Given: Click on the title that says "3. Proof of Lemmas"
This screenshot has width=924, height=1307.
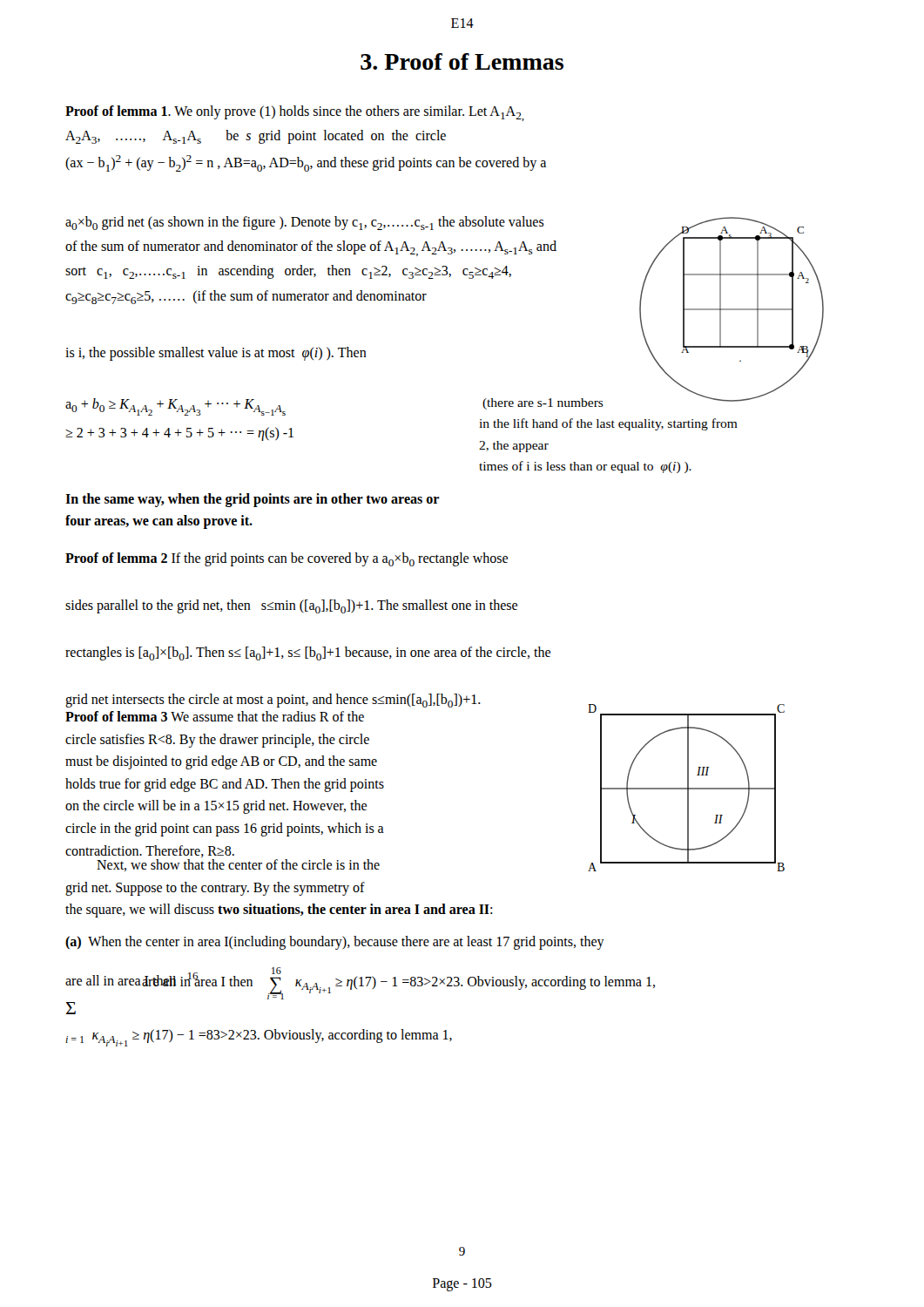Looking at the screenshot, I should point(462,61).
